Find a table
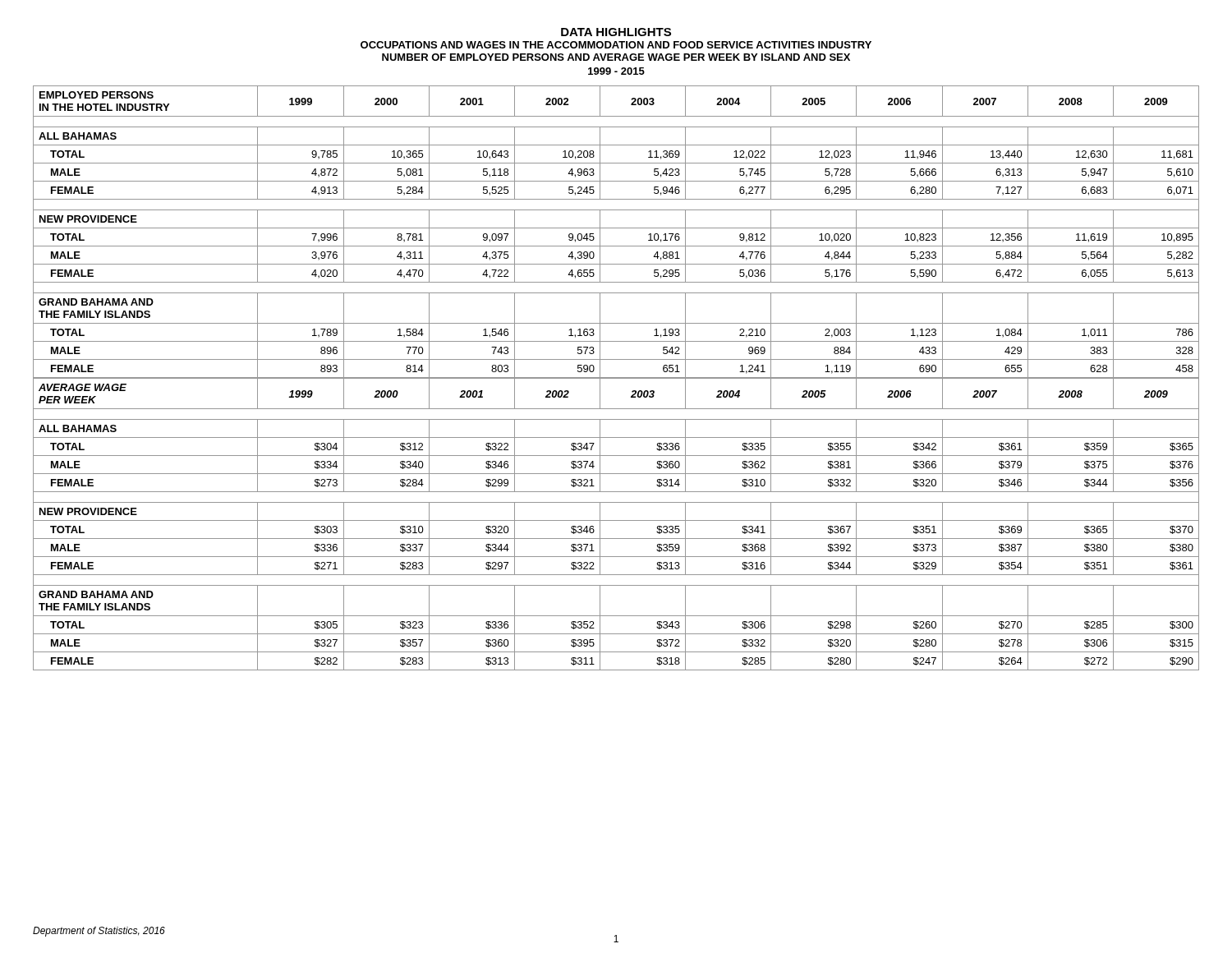This screenshot has width=1232, height=953. point(616,378)
